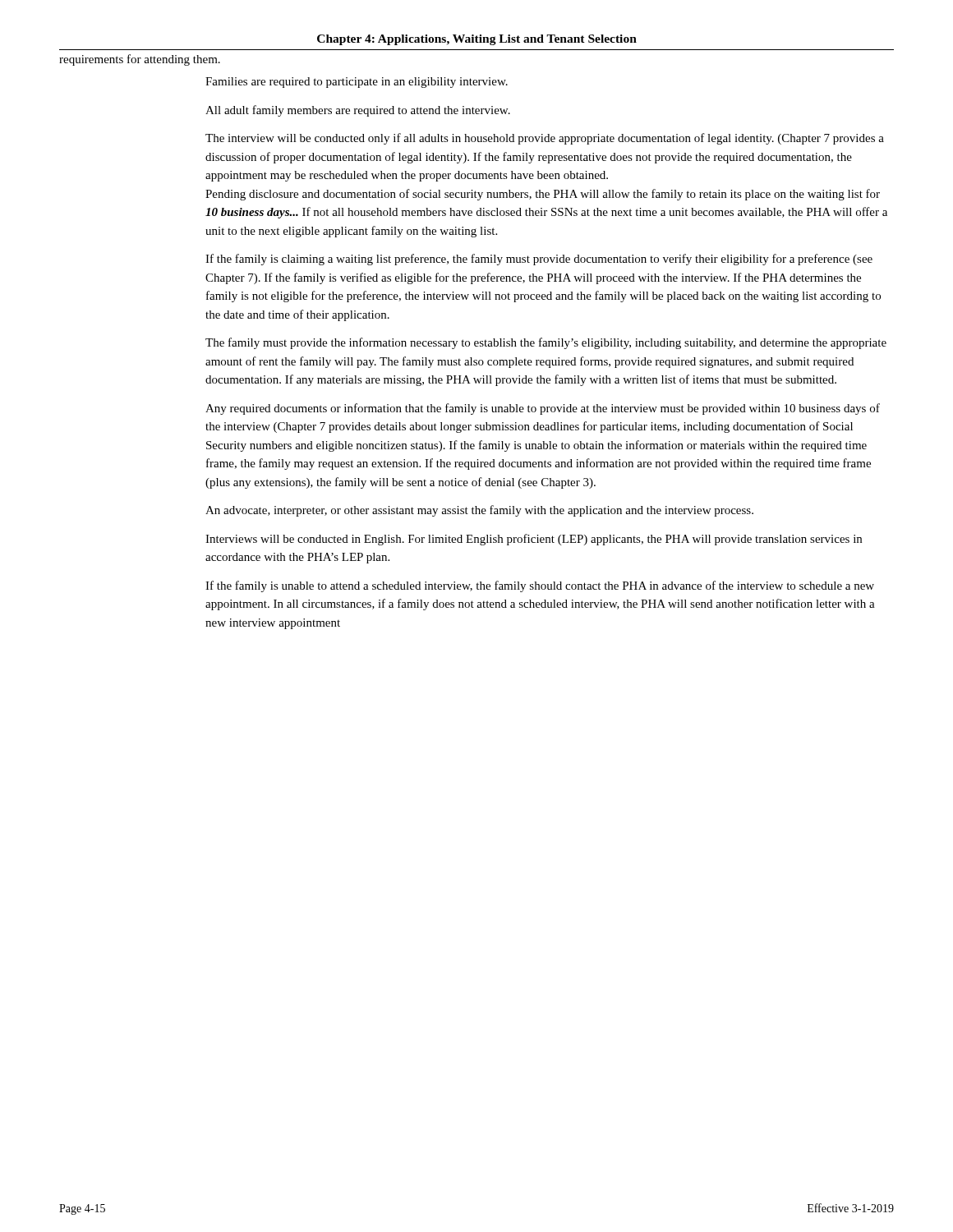
Task: Click on the text block containing "Any required documents or information that"
Action: click(x=542, y=445)
